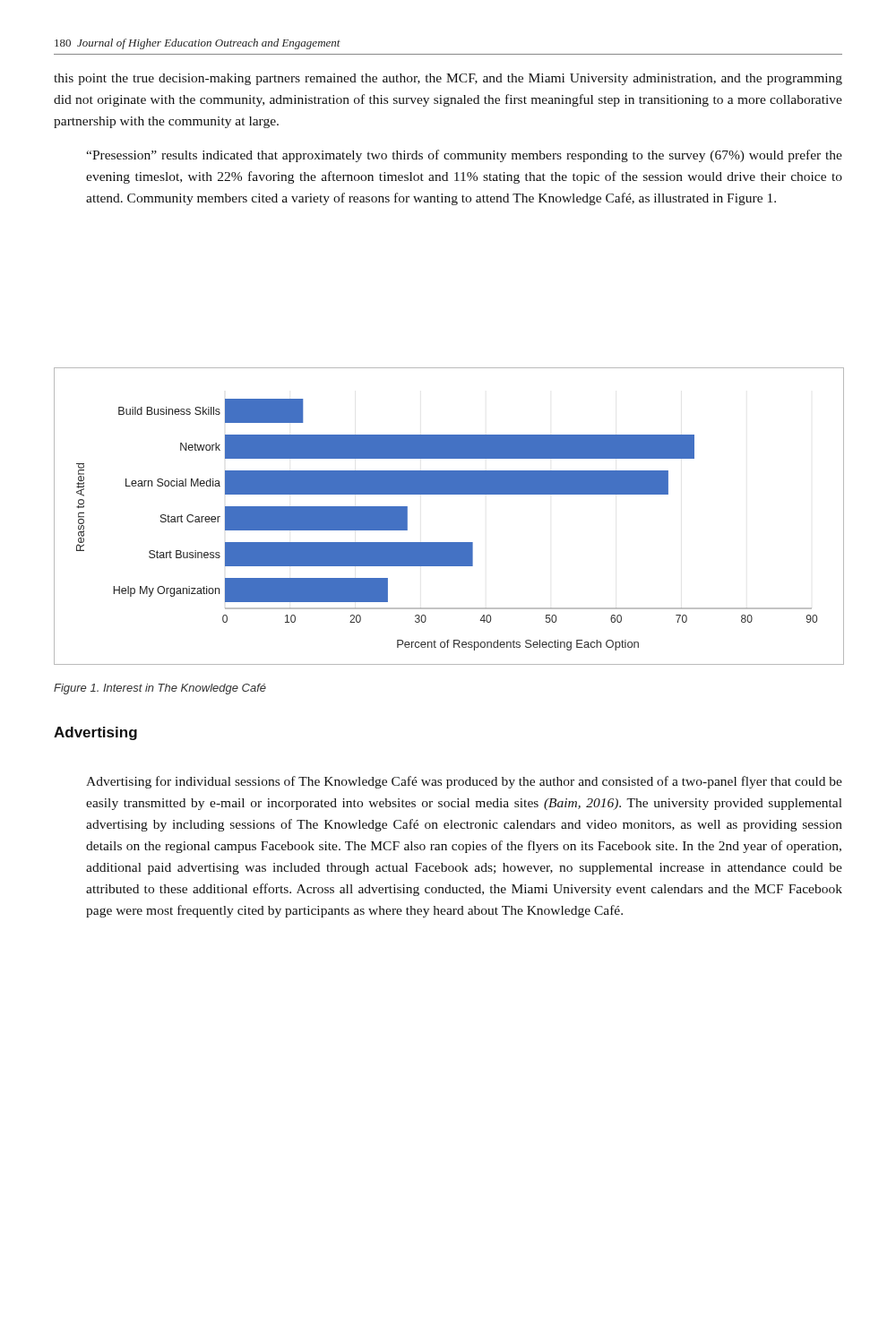Locate the caption that reads "Figure 1. Interest"
The height and width of the screenshot is (1344, 896).
tap(160, 688)
